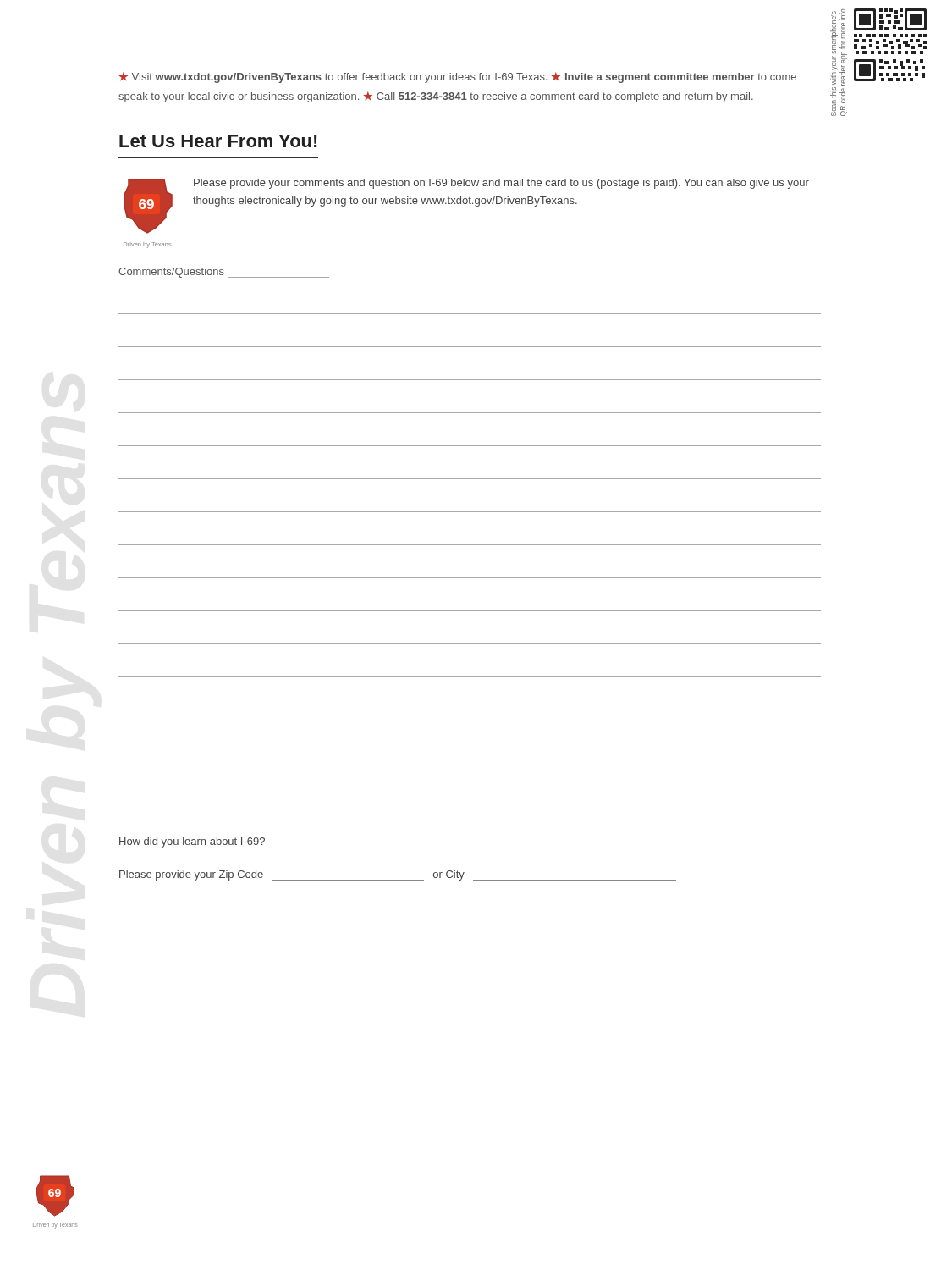The image size is (952, 1270).
Task: Find the table
Action: 470,547
